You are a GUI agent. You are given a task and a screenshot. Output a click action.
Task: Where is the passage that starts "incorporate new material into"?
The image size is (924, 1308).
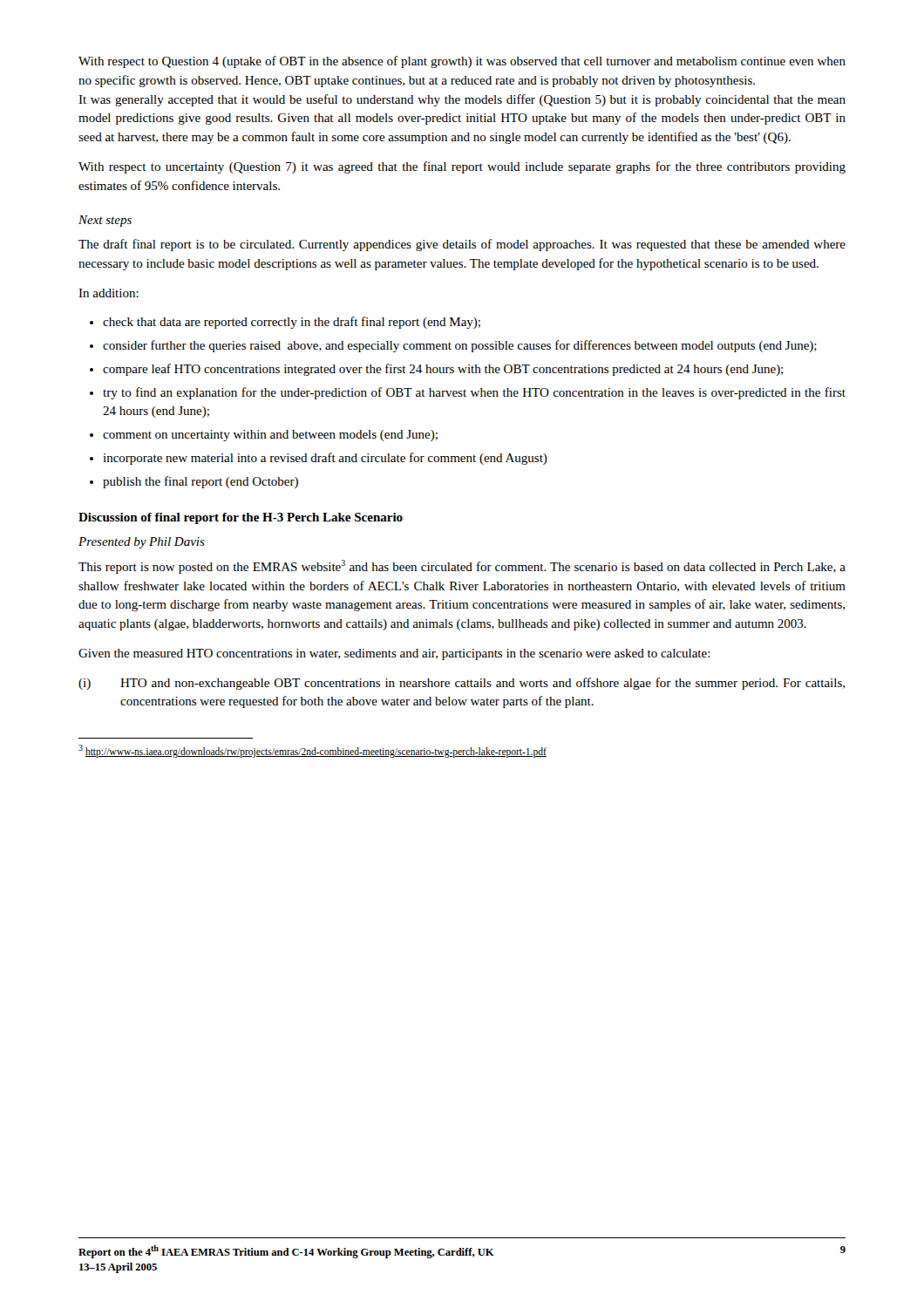point(325,458)
